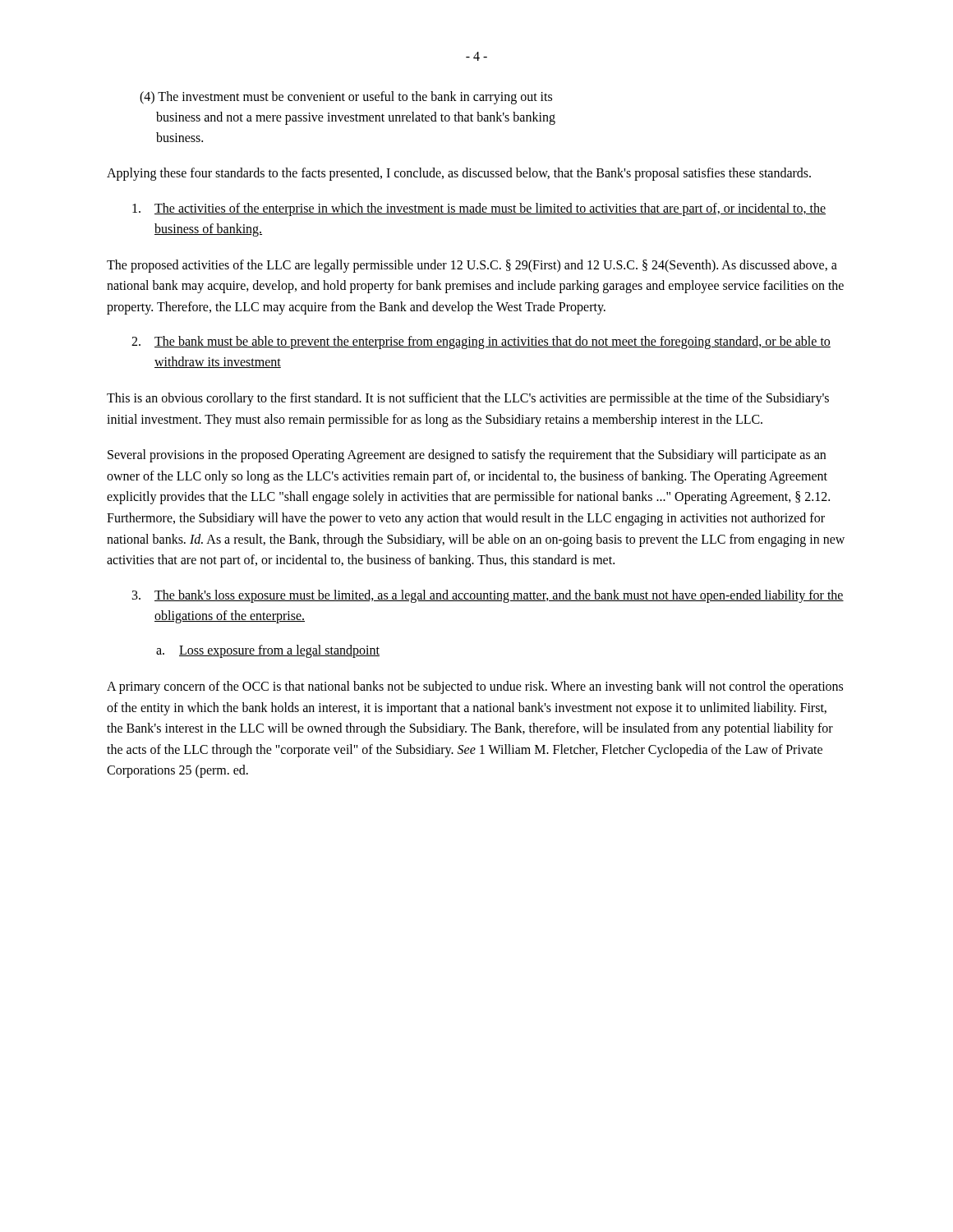Find the block on this page that starts "Several provisions in the proposed"
953x1232 pixels.
476,507
